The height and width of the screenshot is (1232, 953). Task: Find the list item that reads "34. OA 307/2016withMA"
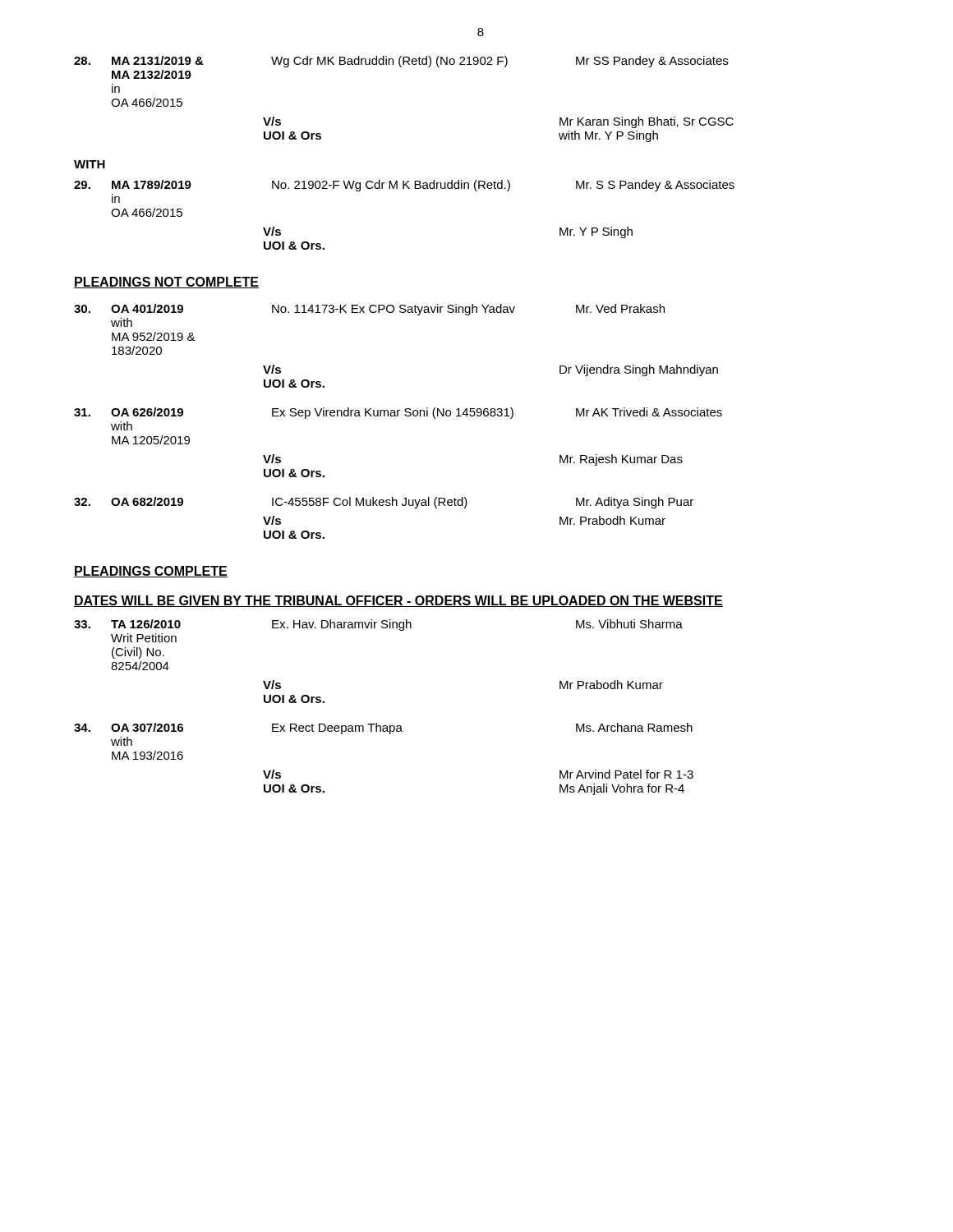[x=383, y=729]
